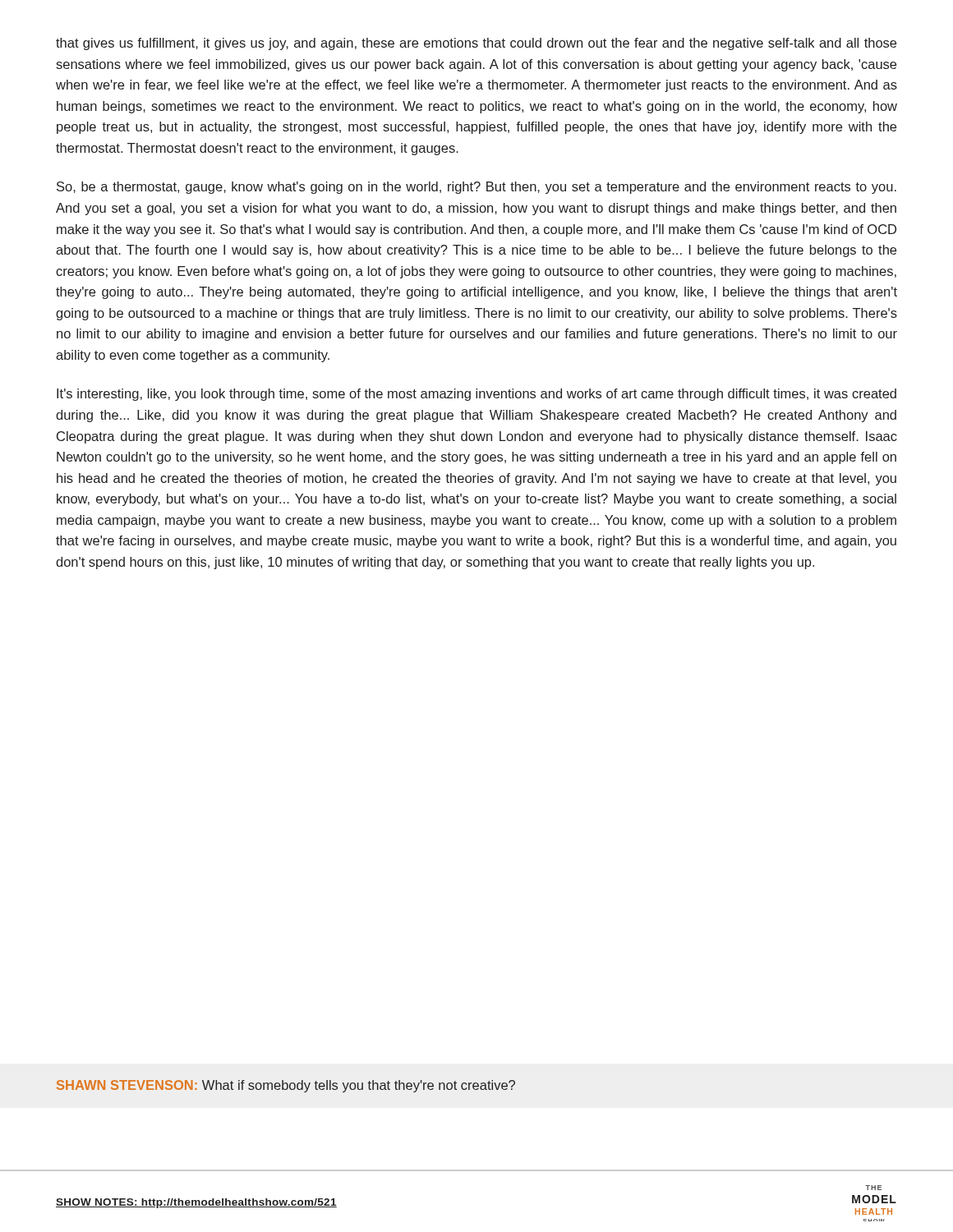Find the logo
This screenshot has width=953, height=1232.
pos(874,1202)
